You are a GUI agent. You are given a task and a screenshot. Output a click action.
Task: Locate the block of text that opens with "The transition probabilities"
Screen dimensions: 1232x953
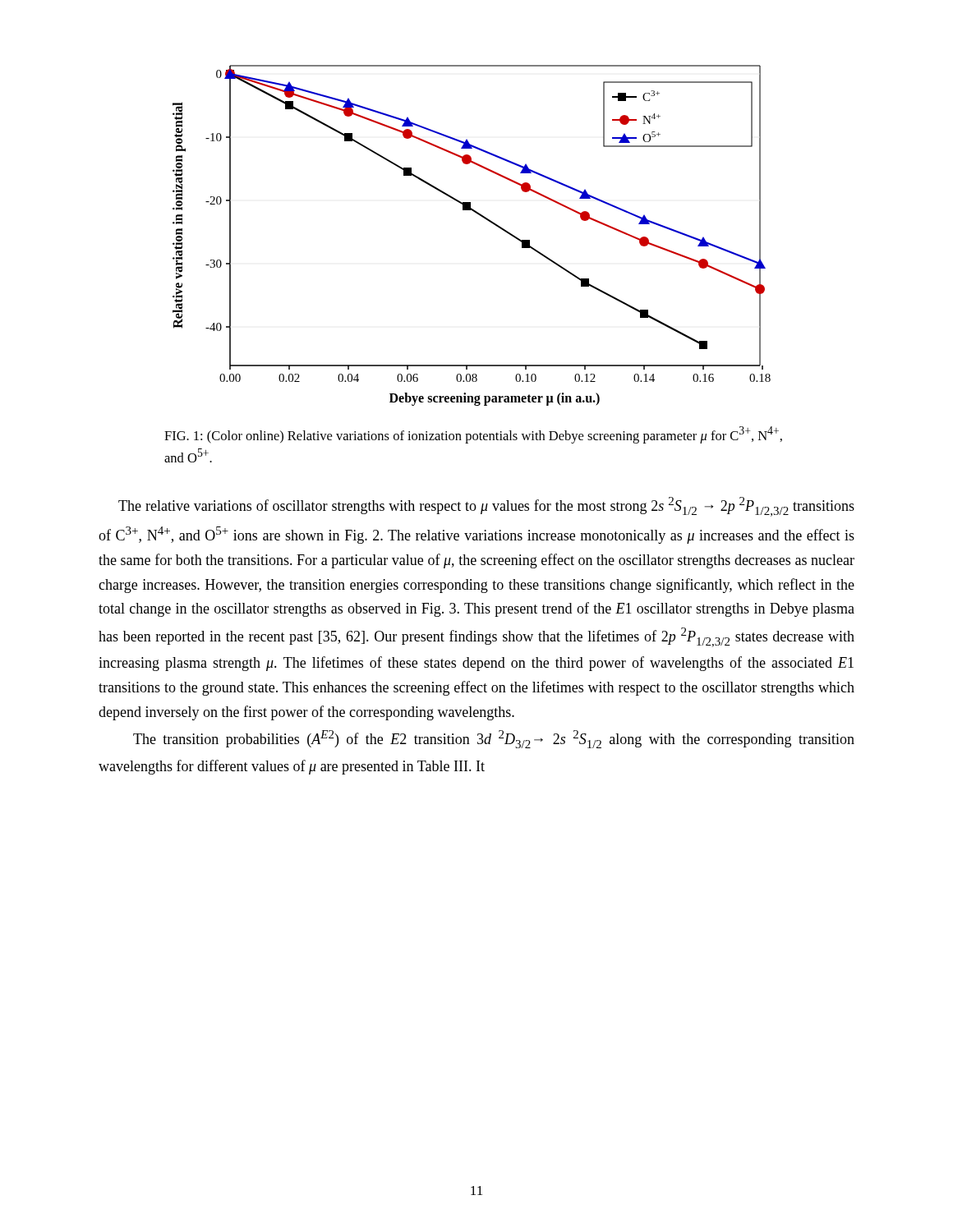point(476,751)
